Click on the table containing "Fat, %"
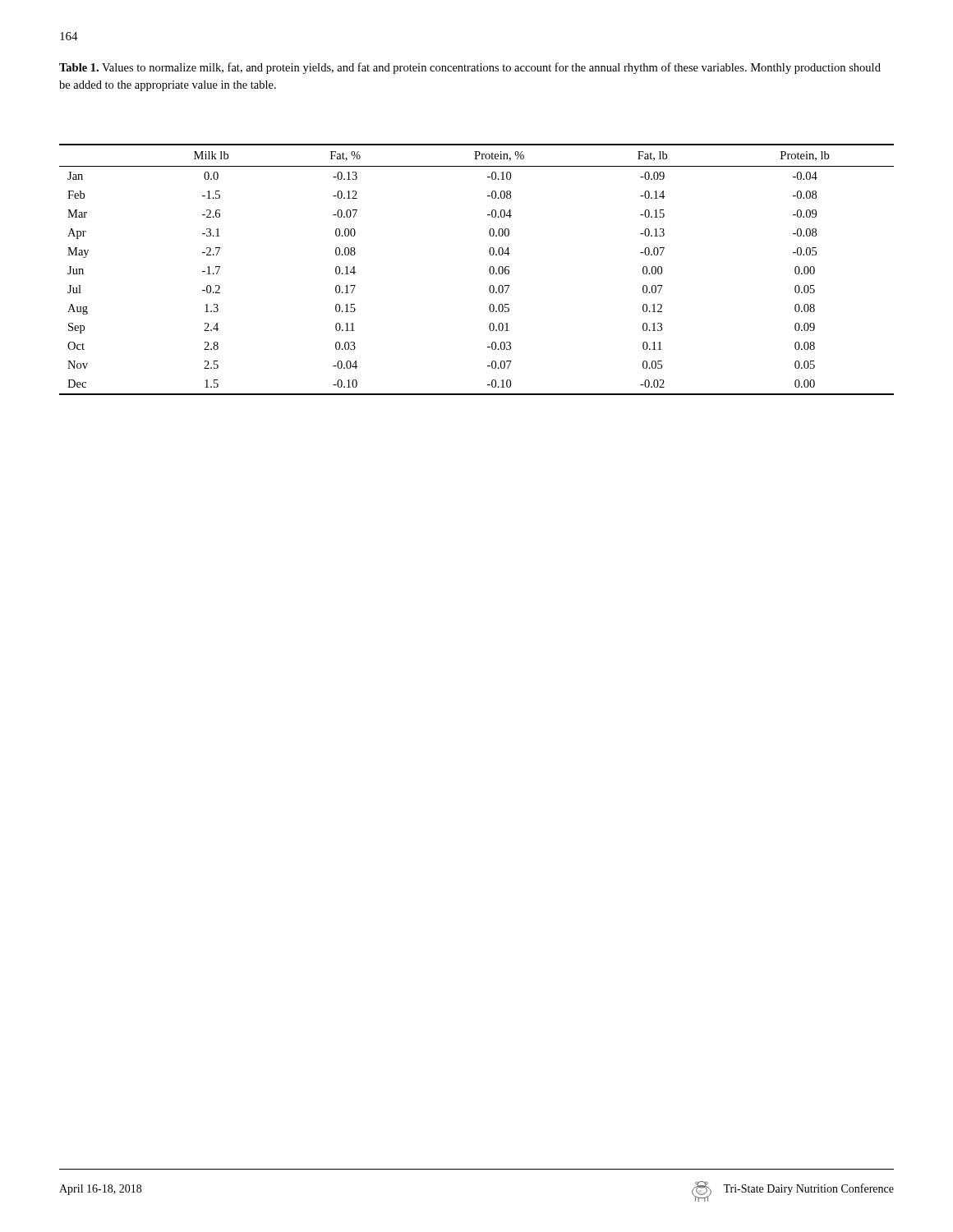Image resolution: width=953 pixels, height=1232 pixels. pyautogui.click(x=476, y=271)
